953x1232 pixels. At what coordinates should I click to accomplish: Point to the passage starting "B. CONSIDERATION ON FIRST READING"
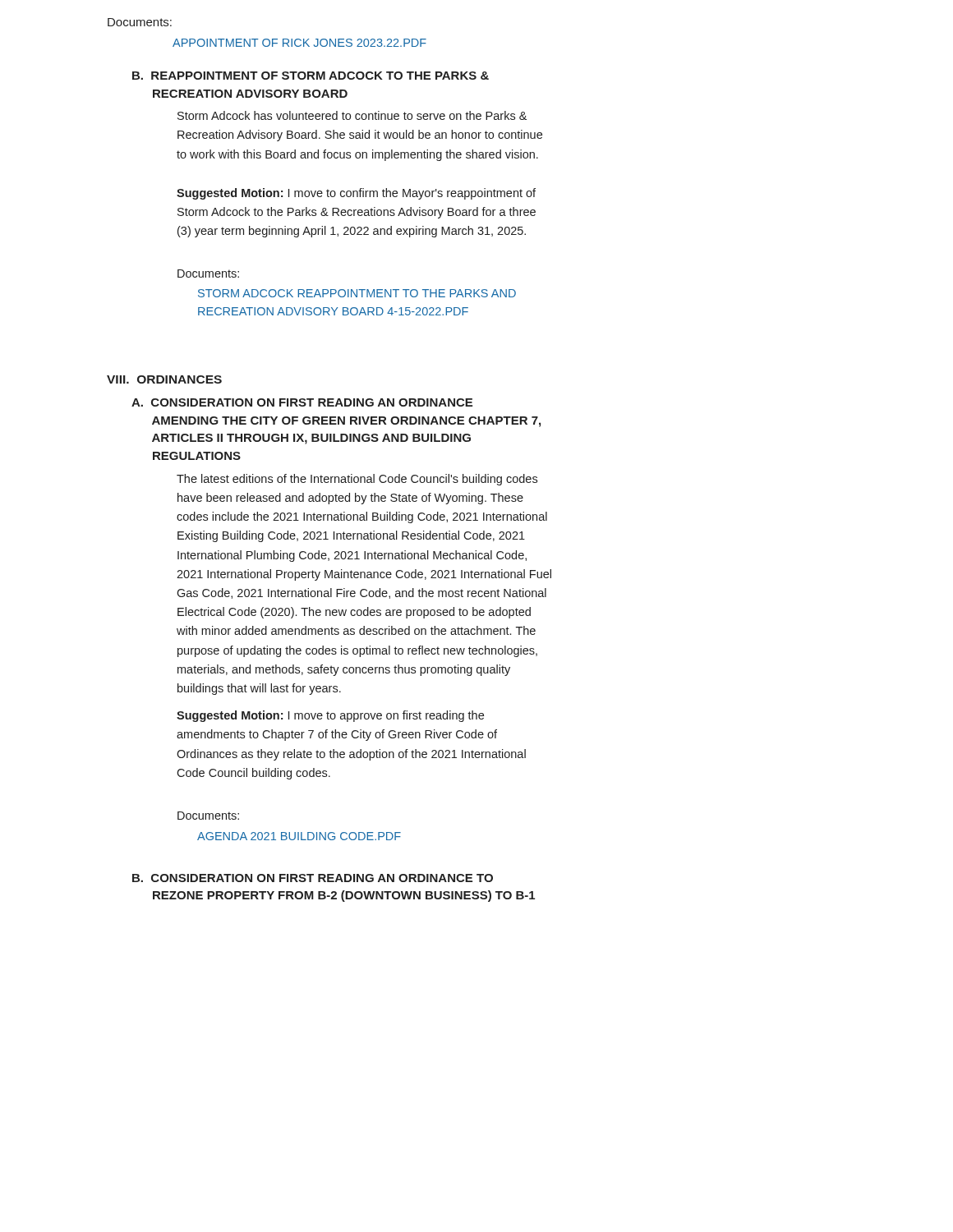(333, 886)
